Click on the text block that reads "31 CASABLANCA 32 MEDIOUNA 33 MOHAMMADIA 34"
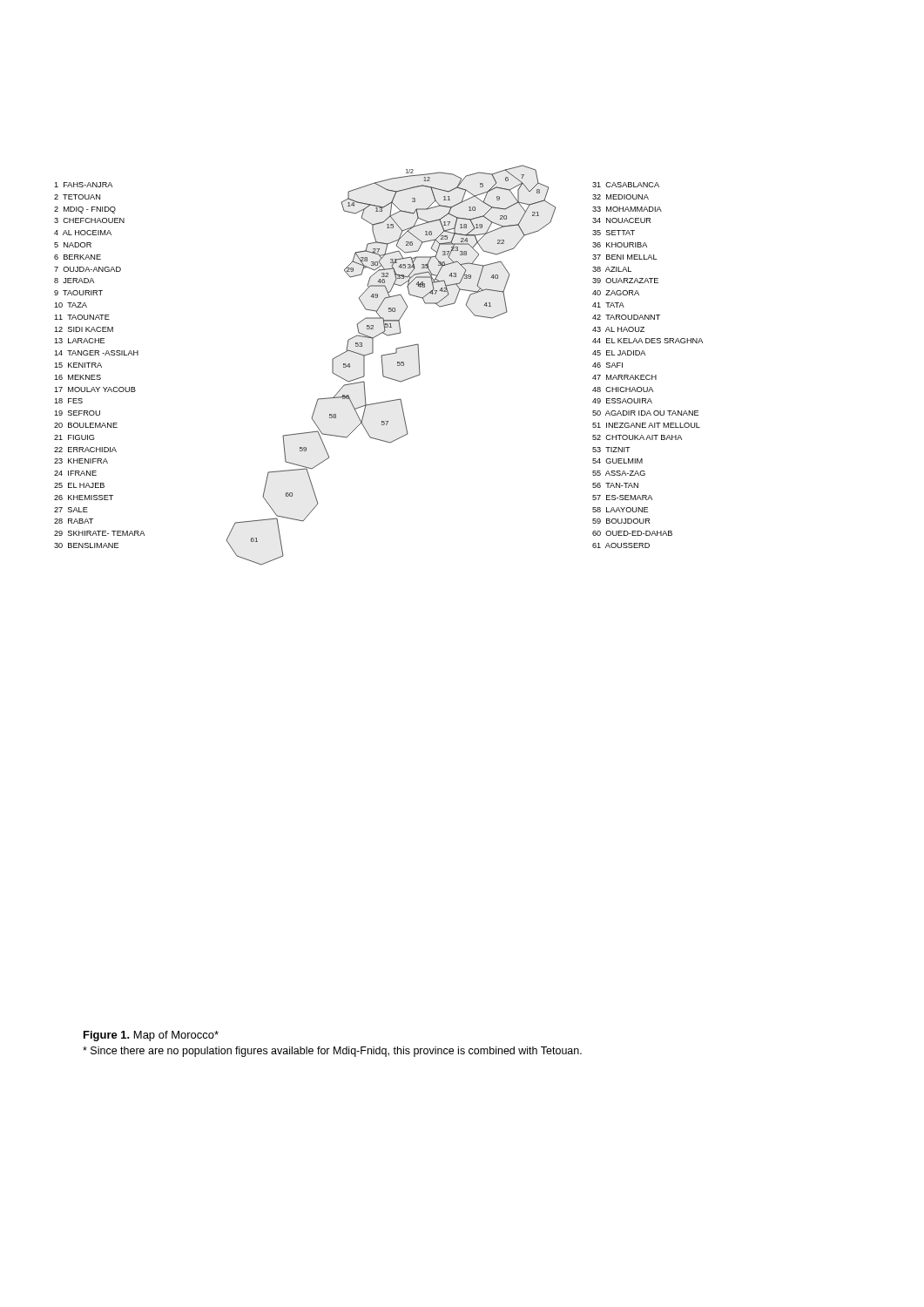The image size is (924, 1307). tap(648, 366)
